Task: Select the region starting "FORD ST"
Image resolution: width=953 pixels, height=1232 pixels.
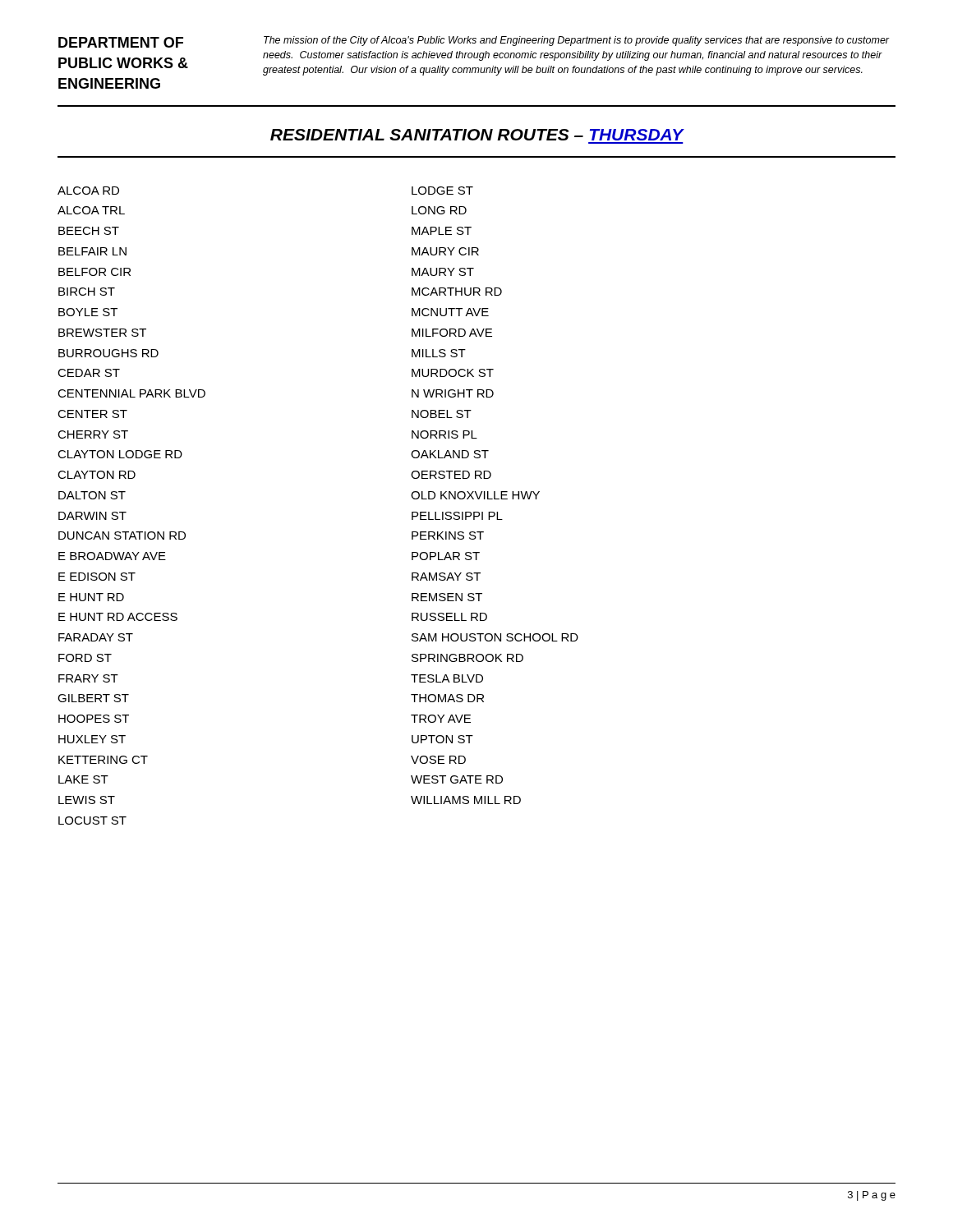Action: click(85, 657)
